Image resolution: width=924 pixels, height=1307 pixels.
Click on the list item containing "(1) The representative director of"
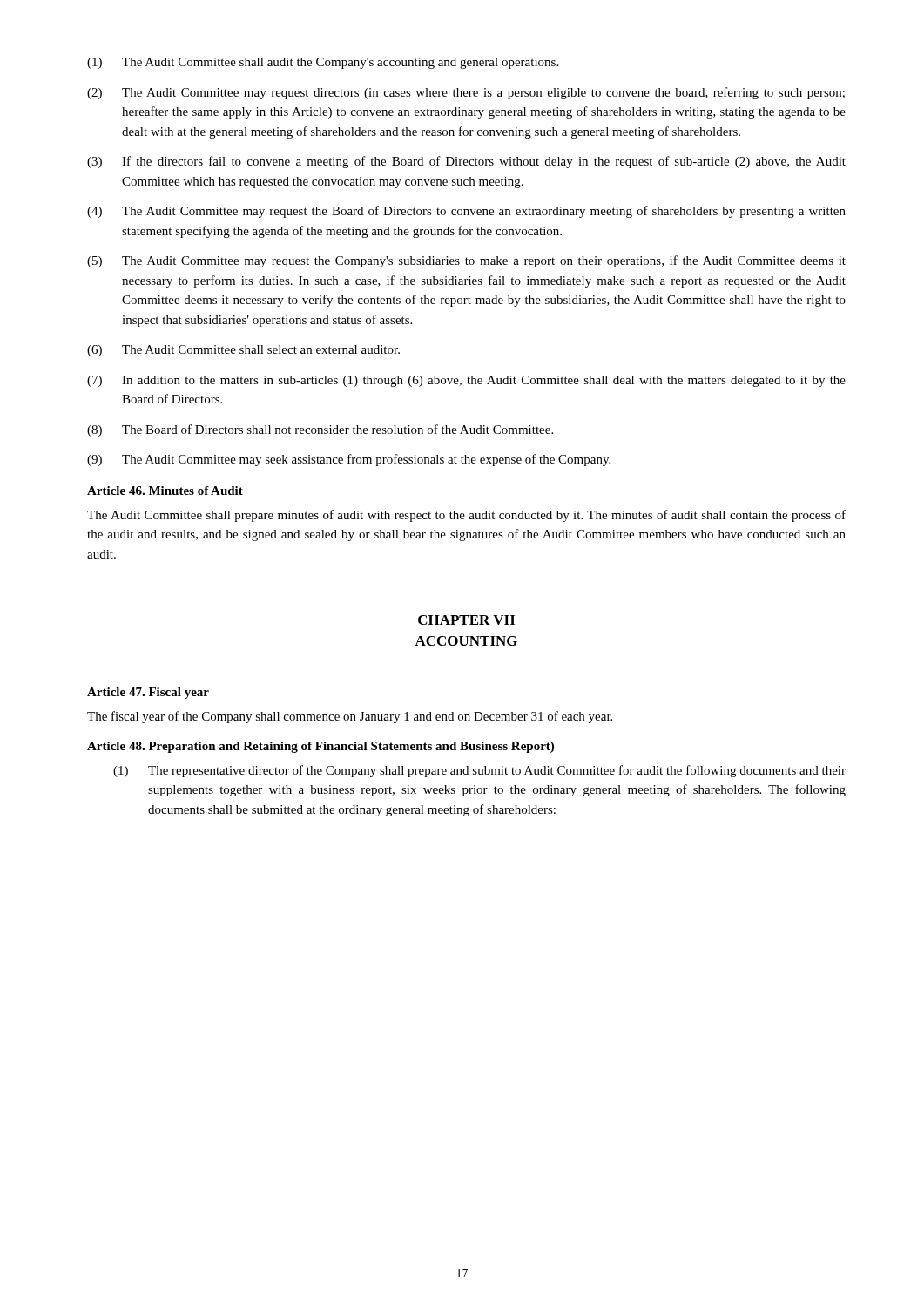tap(479, 790)
